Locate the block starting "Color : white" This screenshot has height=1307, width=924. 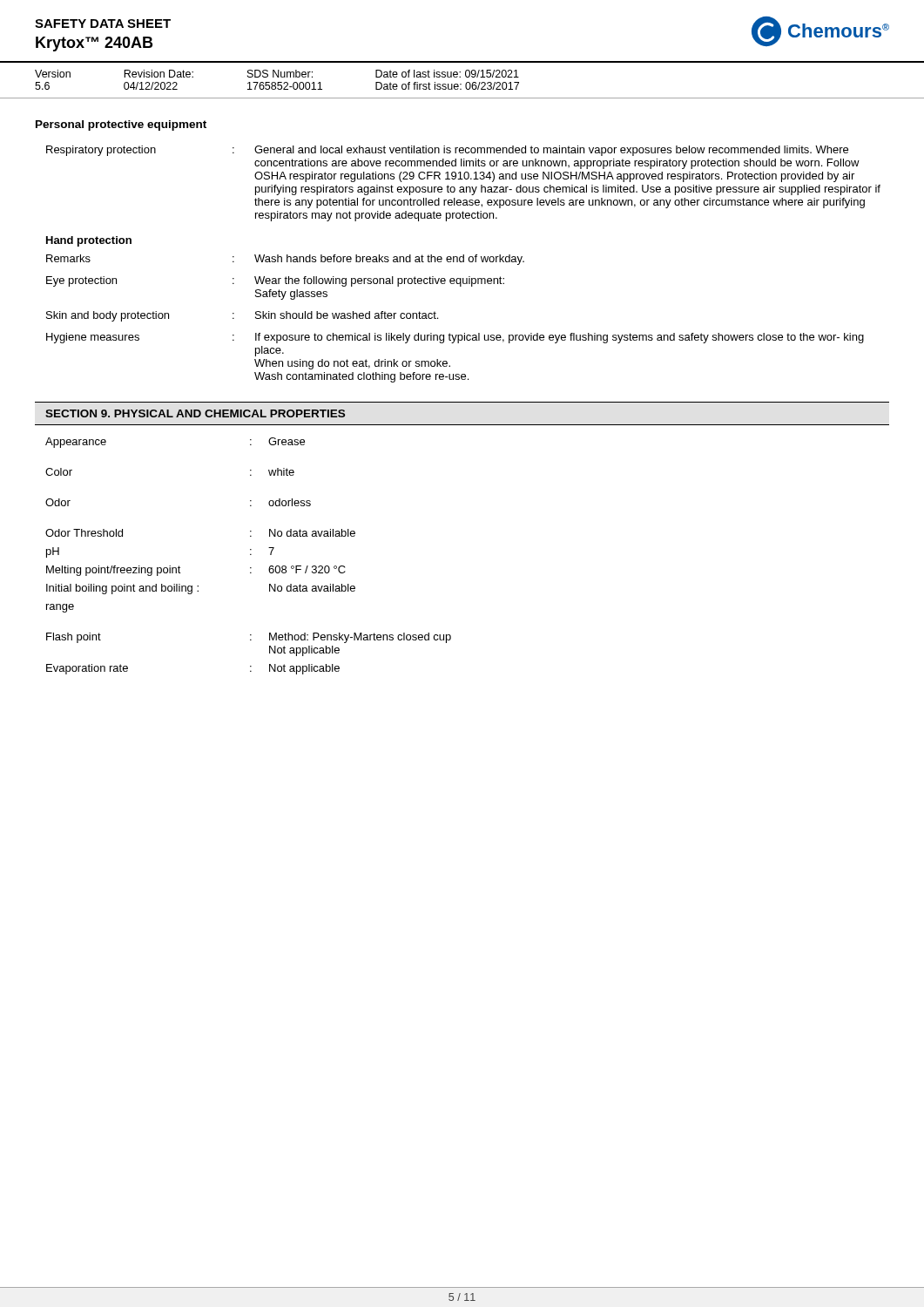[x=55, y=472]
